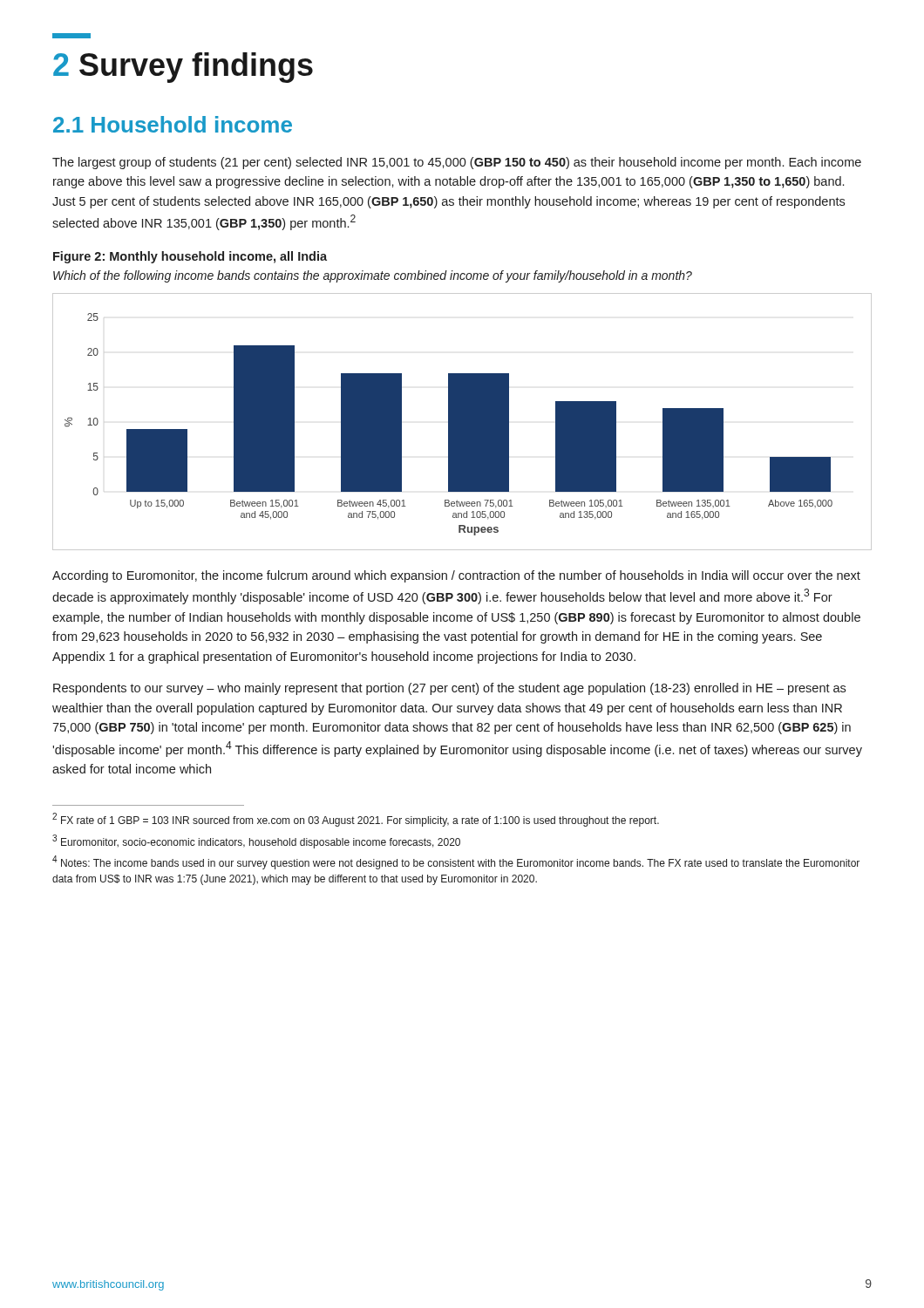Find the text starting "2 FX rate of 1 GBP = 103"
Image resolution: width=924 pixels, height=1308 pixels.
[x=356, y=820]
